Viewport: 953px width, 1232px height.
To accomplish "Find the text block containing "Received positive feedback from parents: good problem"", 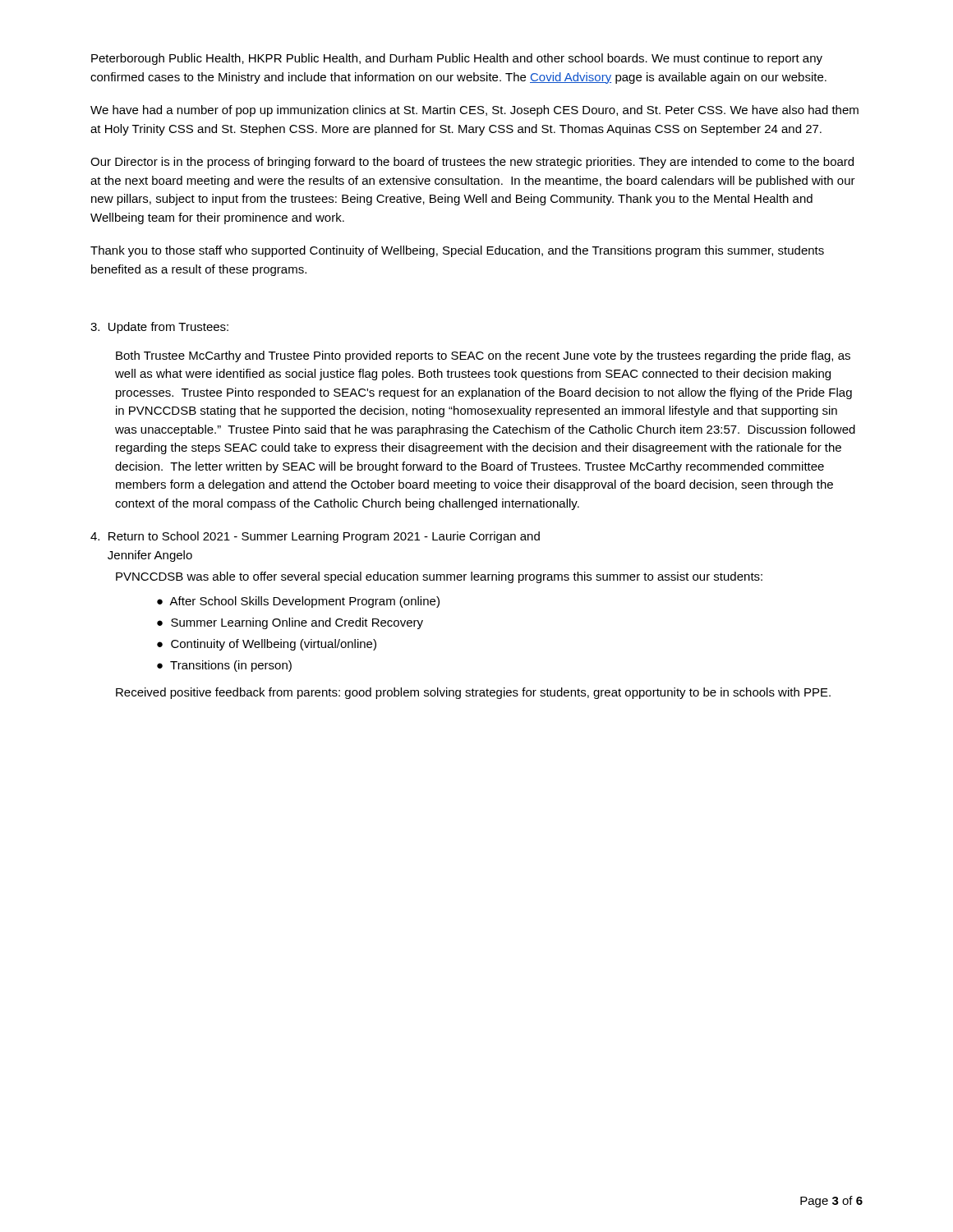I will pyautogui.click(x=473, y=692).
